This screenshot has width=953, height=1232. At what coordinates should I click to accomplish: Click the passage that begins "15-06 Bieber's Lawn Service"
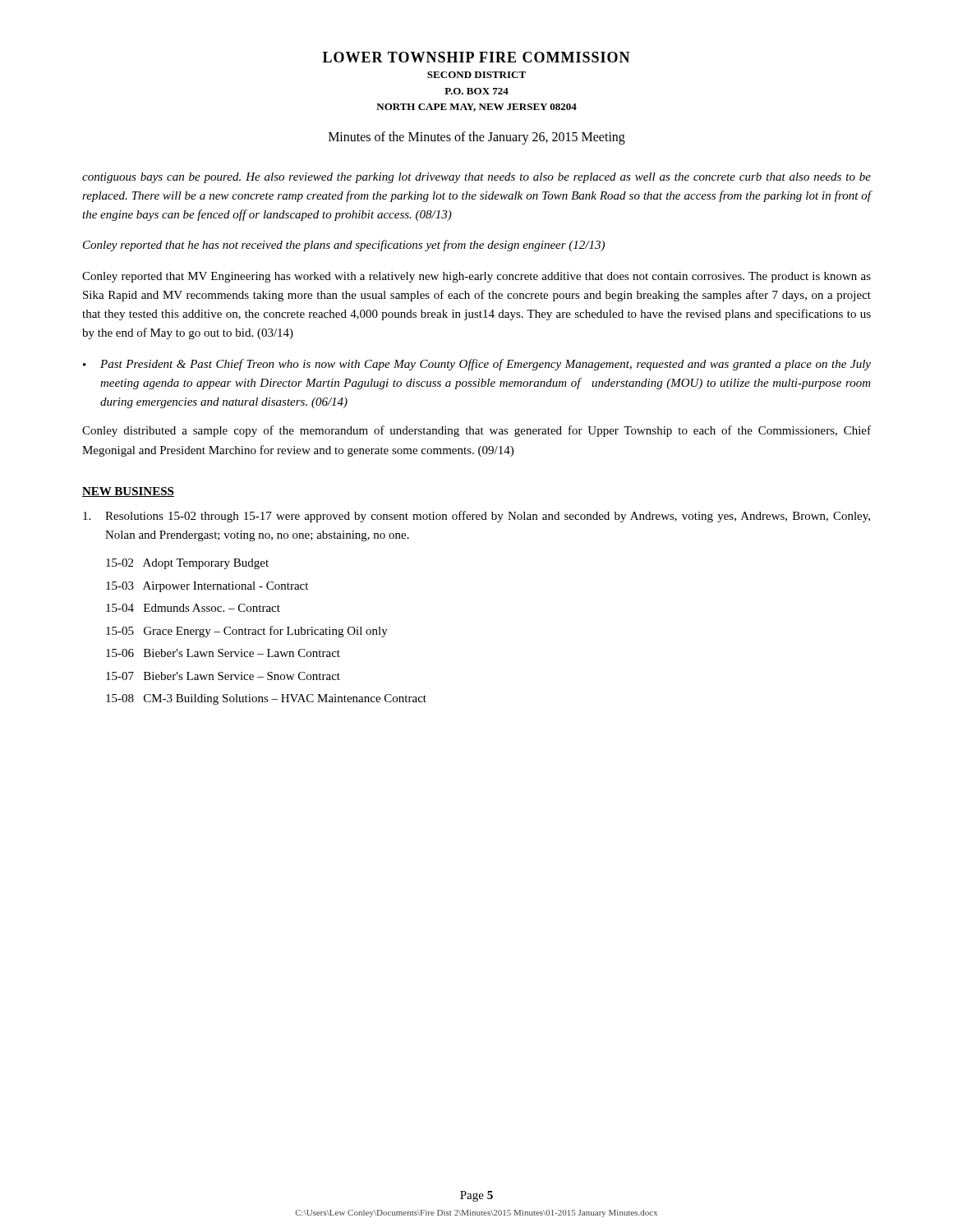[223, 653]
